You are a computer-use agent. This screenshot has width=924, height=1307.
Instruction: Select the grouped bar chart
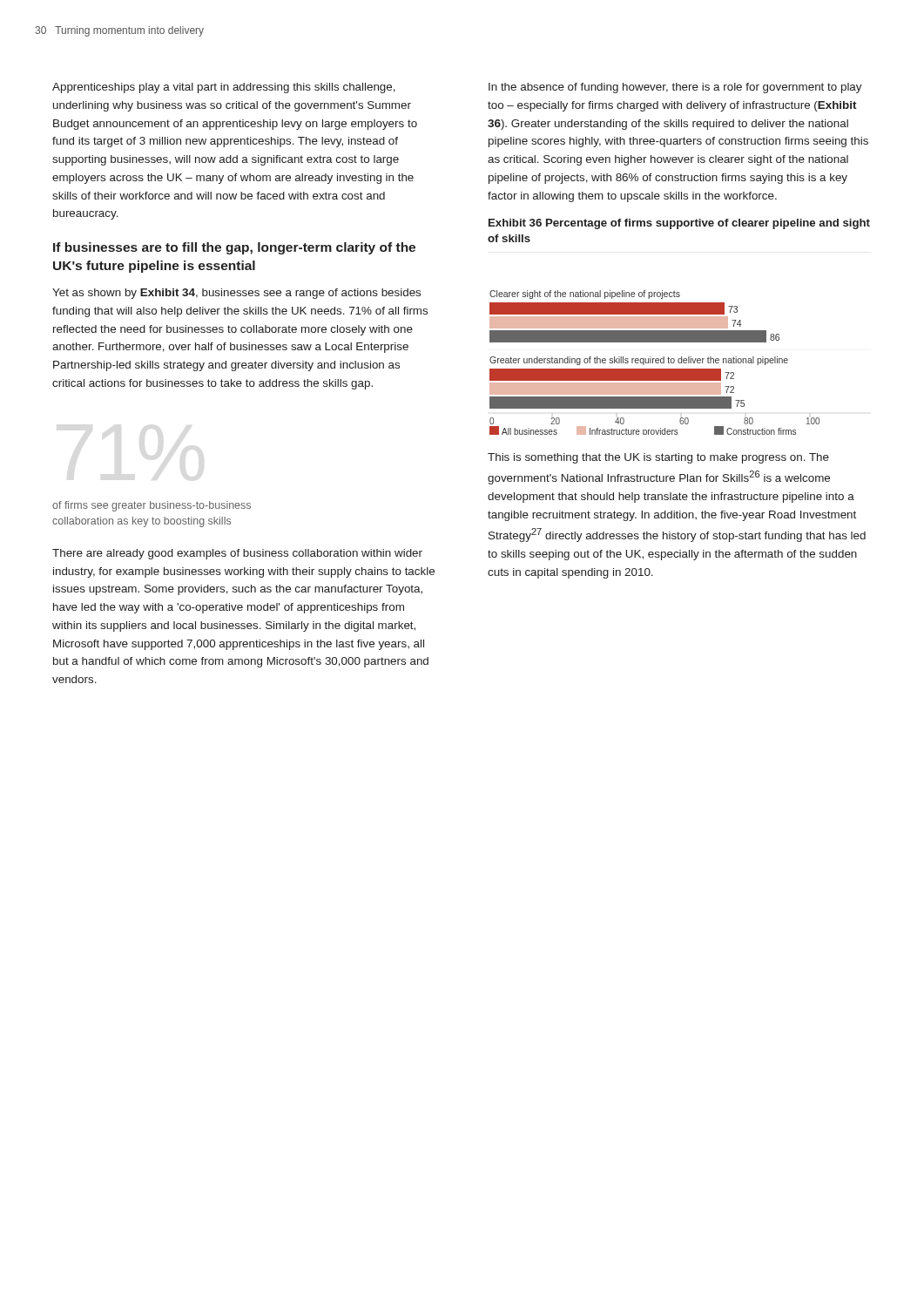(x=679, y=343)
